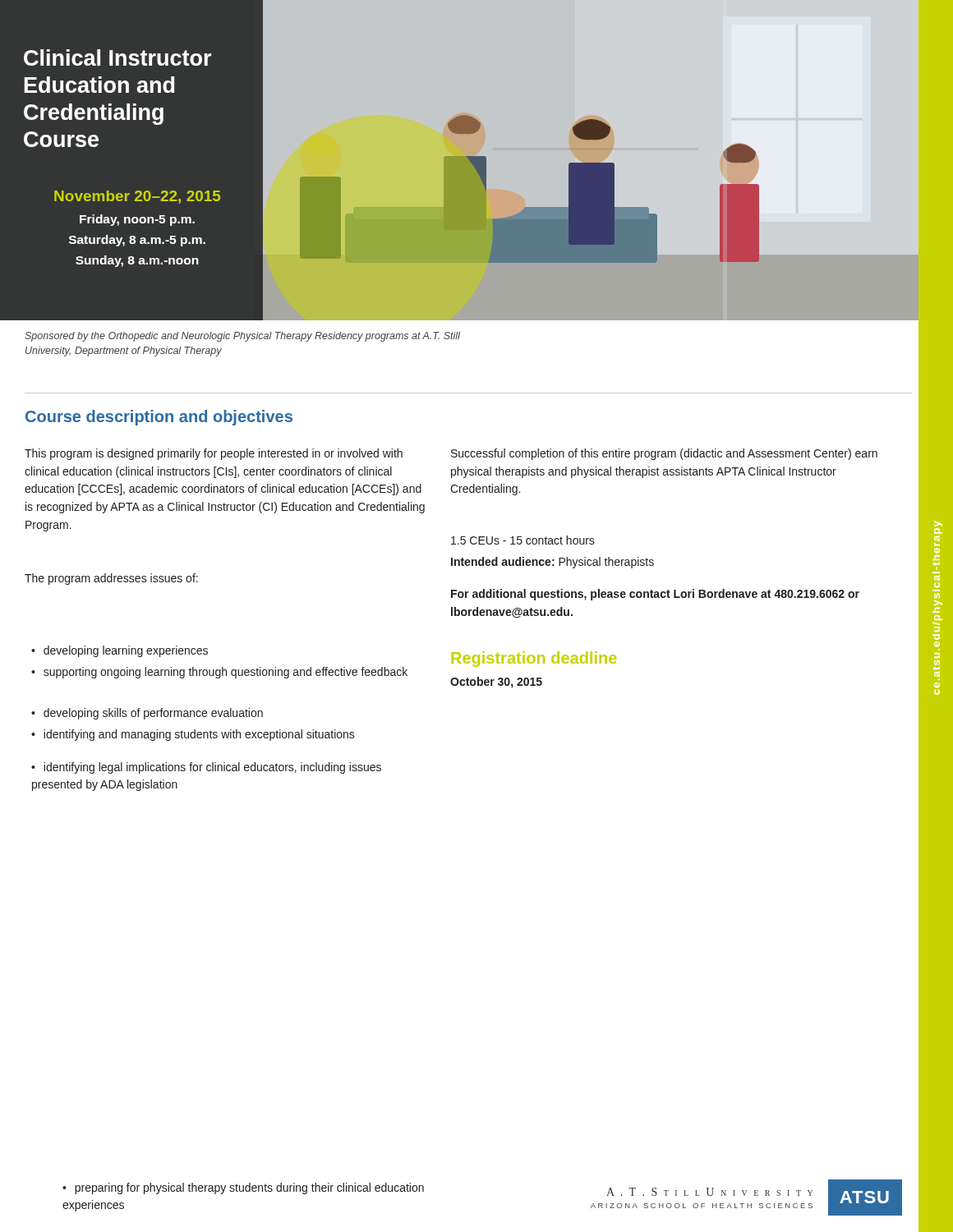The width and height of the screenshot is (953, 1232).
Task: Locate the section header containing "Course description and objectives"
Action: 159,416
